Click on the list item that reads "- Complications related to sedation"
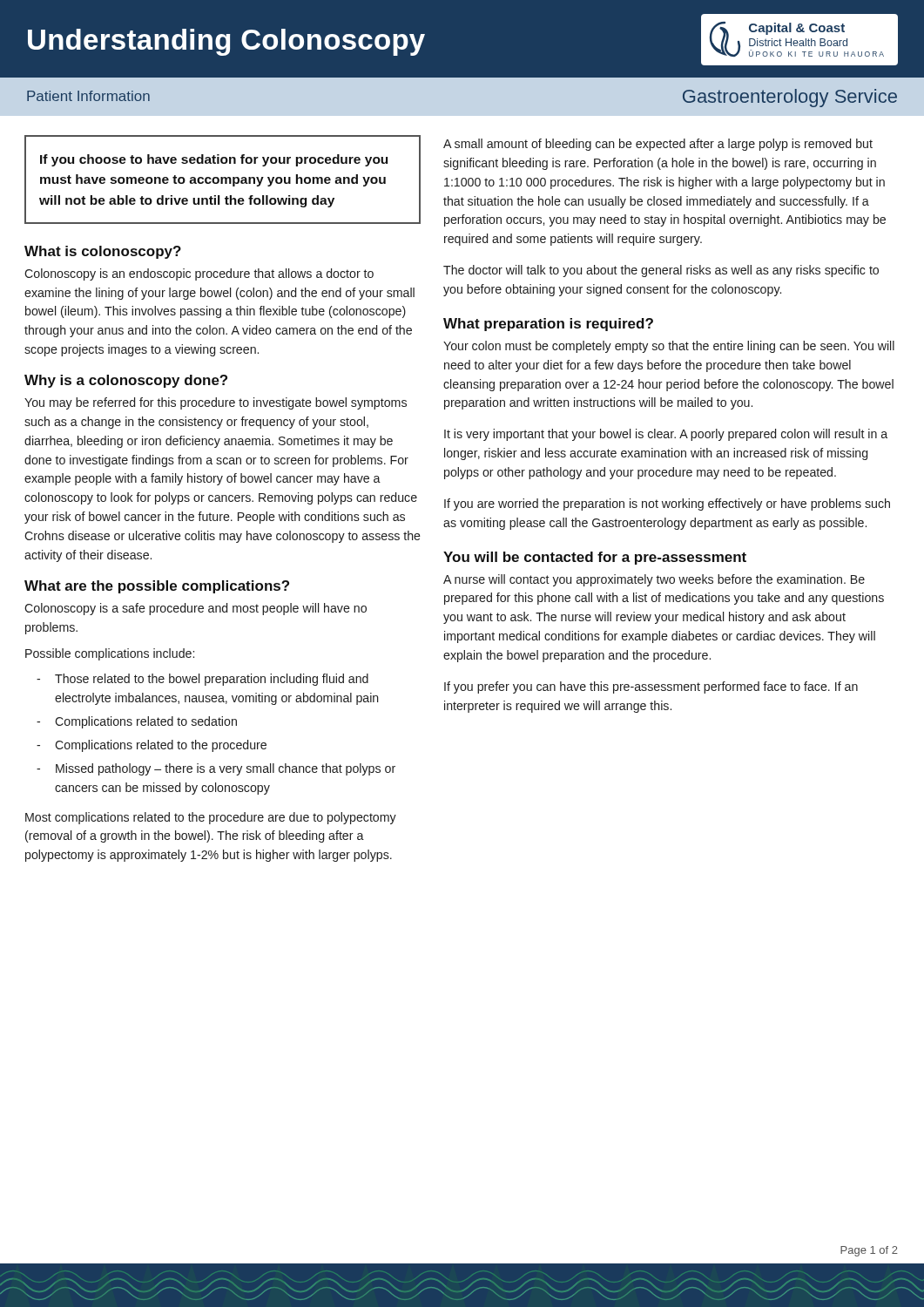 click(x=137, y=722)
